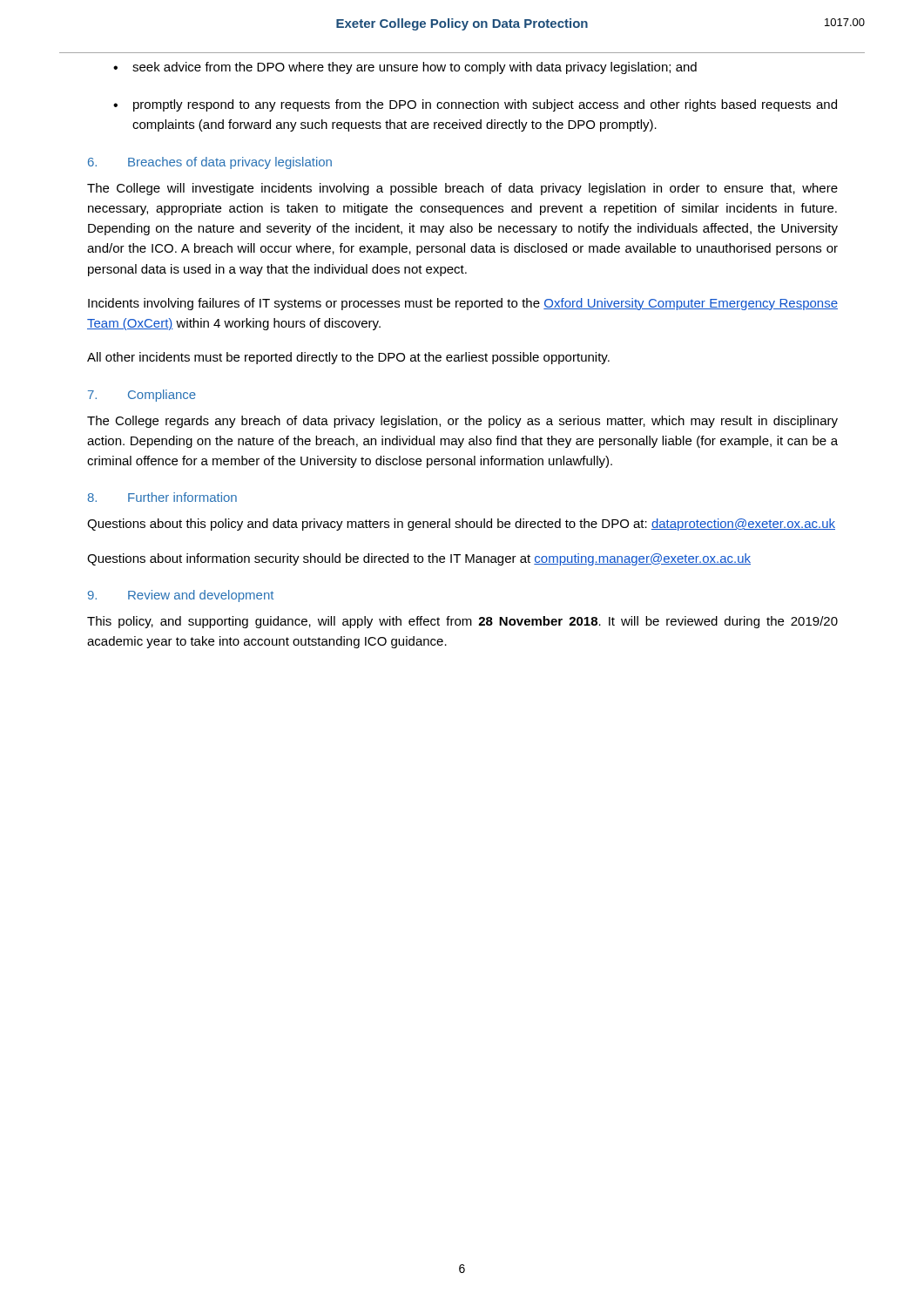Select the section header that reads "8.Further information"
Viewport: 924px width, 1307px height.
tap(162, 497)
